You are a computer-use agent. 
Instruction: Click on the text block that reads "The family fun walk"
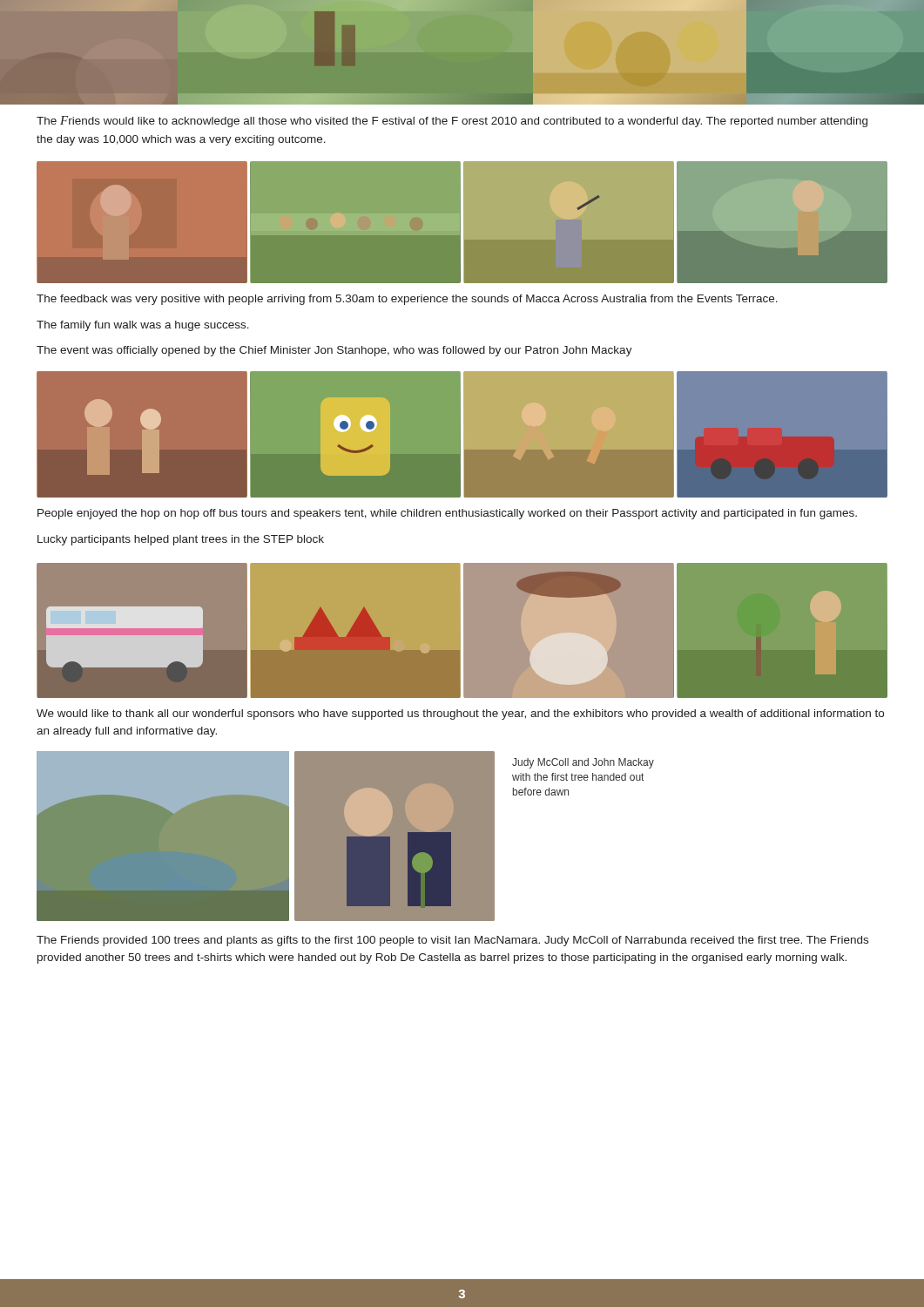[143, 326]
